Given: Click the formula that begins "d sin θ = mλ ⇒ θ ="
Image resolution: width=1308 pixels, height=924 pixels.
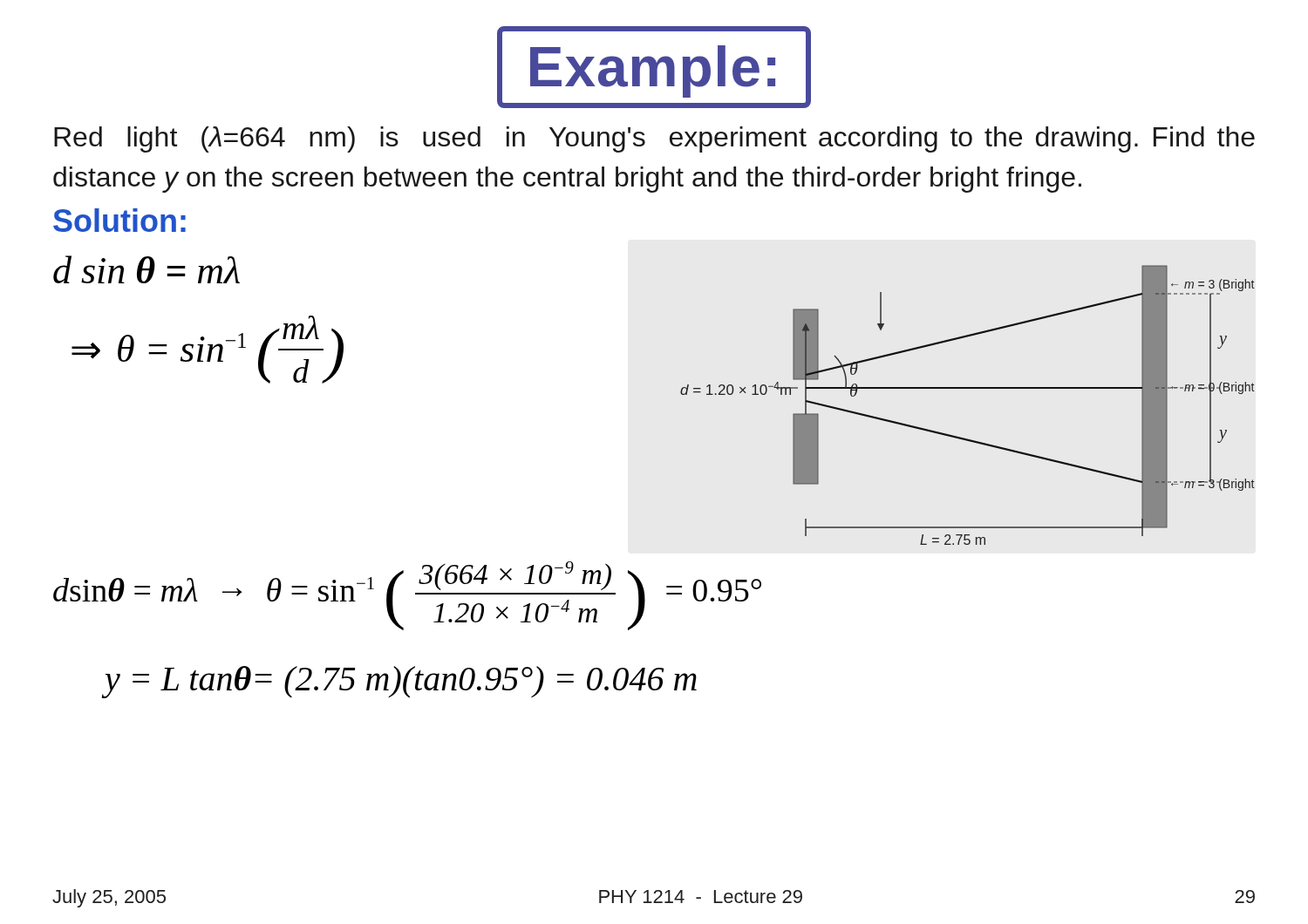Looking at the screenshot, I should click(279, 319).
